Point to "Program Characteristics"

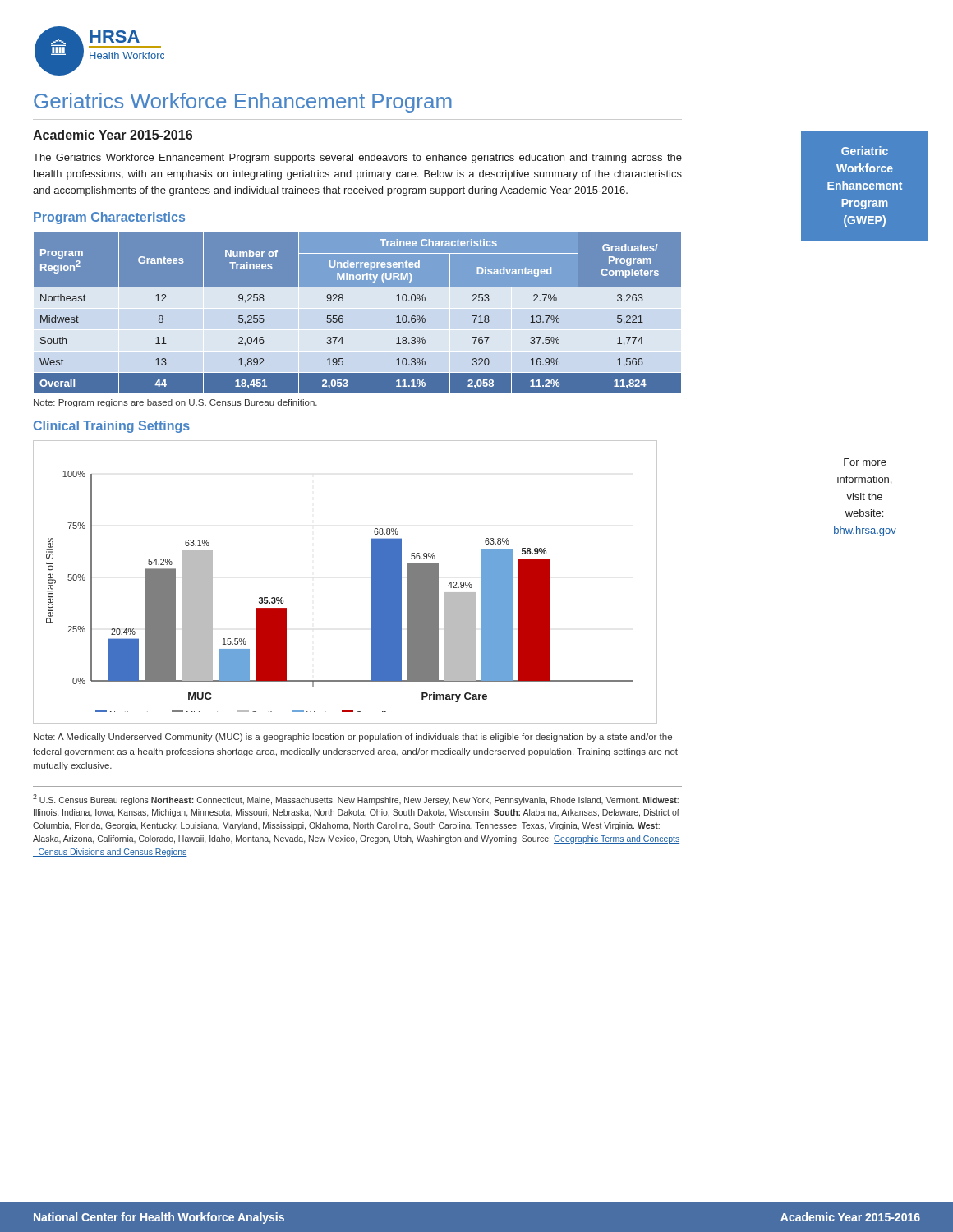pyautogui.click(x=109, y=218)
